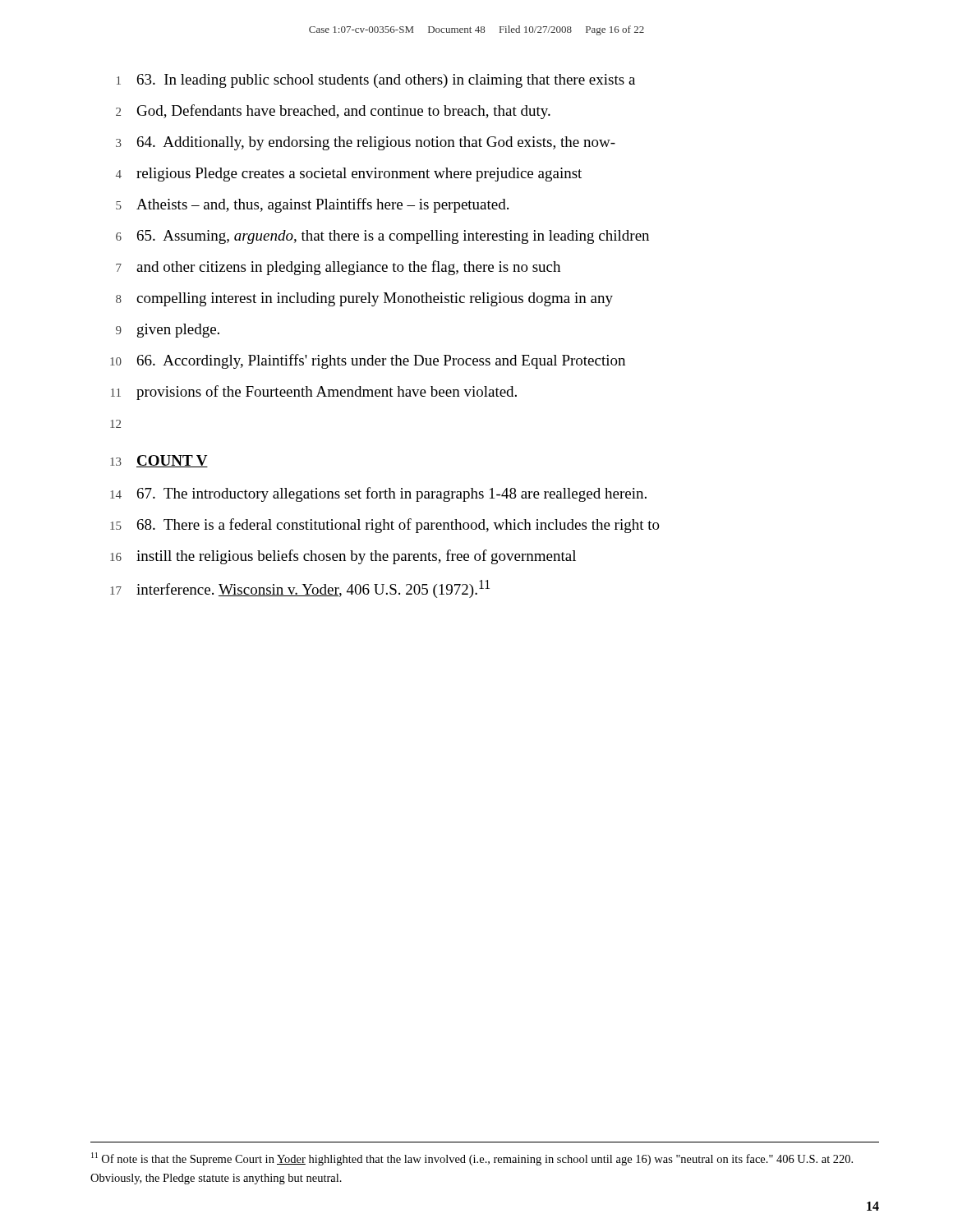Click on the text block starting "11 provisions of the Fourteenth Amendment have"
The height and width of the screenshot is (1232, 953).
485,391
